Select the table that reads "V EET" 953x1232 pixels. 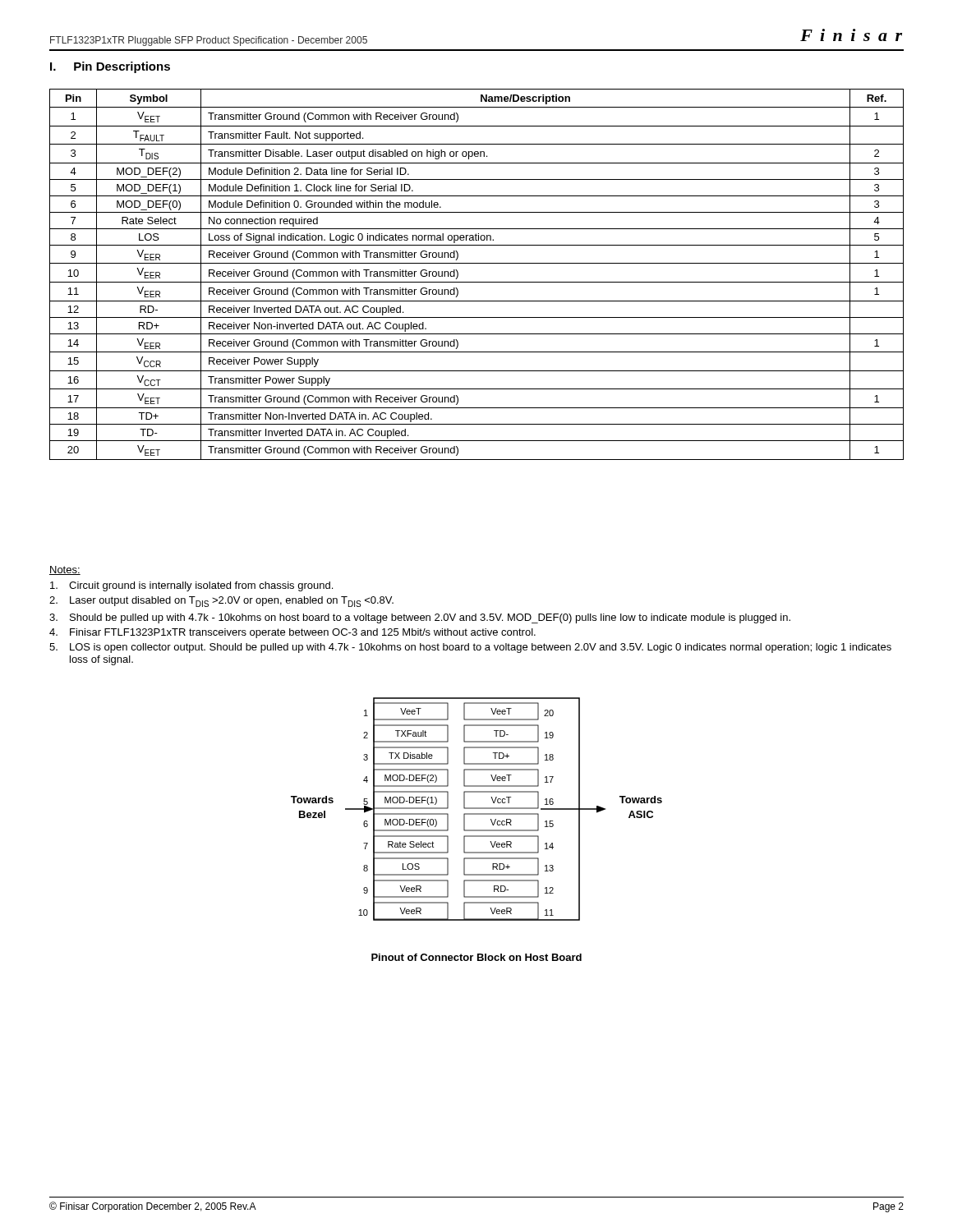point(476,274)
